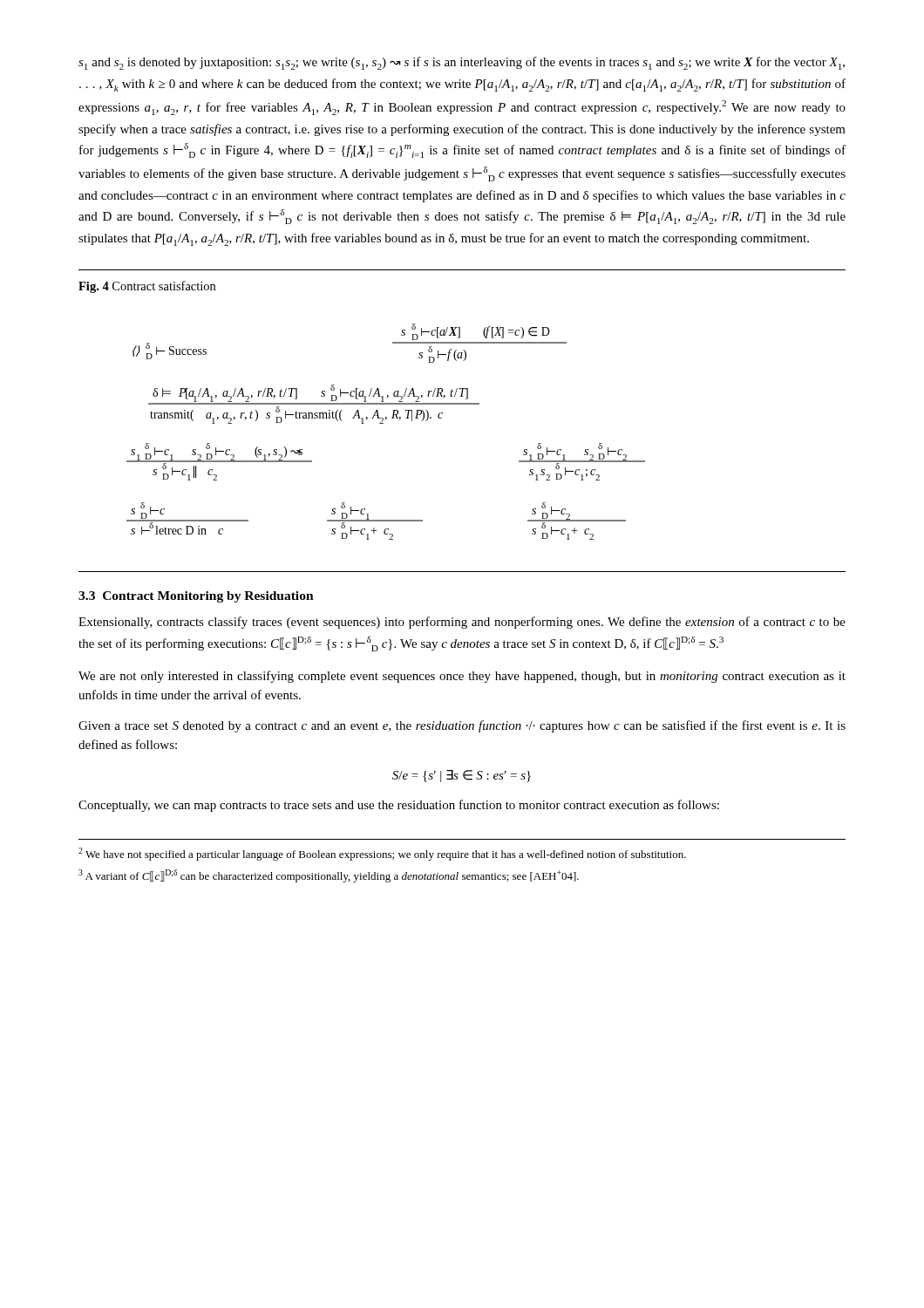Image resolution: width=924 pixels, height=1308 pixels.
Task: Find the math figure
Action: pos(462,421)
